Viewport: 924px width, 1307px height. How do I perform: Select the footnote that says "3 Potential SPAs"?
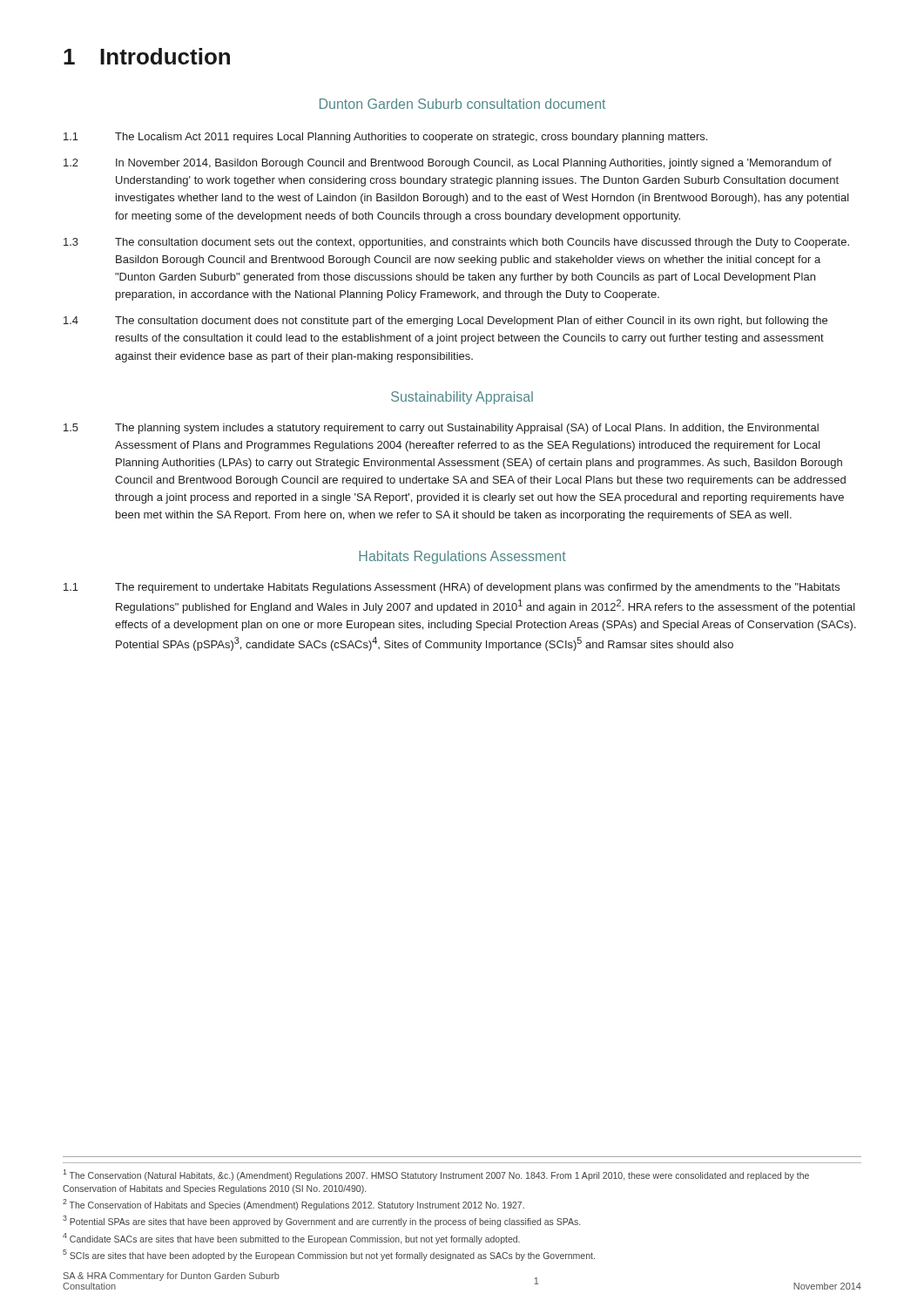(322, 1220)
